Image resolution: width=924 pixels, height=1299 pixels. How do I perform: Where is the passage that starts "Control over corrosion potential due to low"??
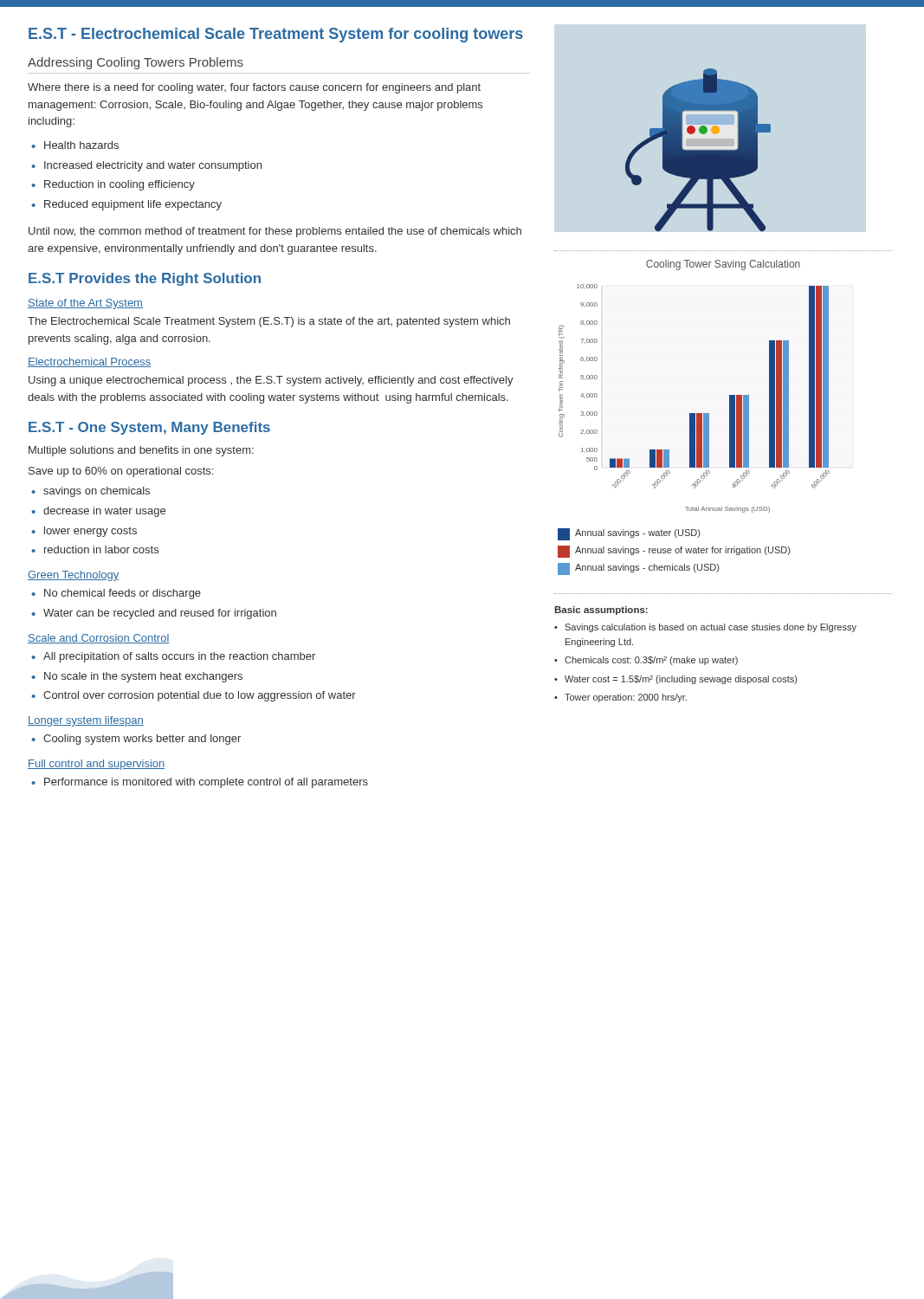199,695
